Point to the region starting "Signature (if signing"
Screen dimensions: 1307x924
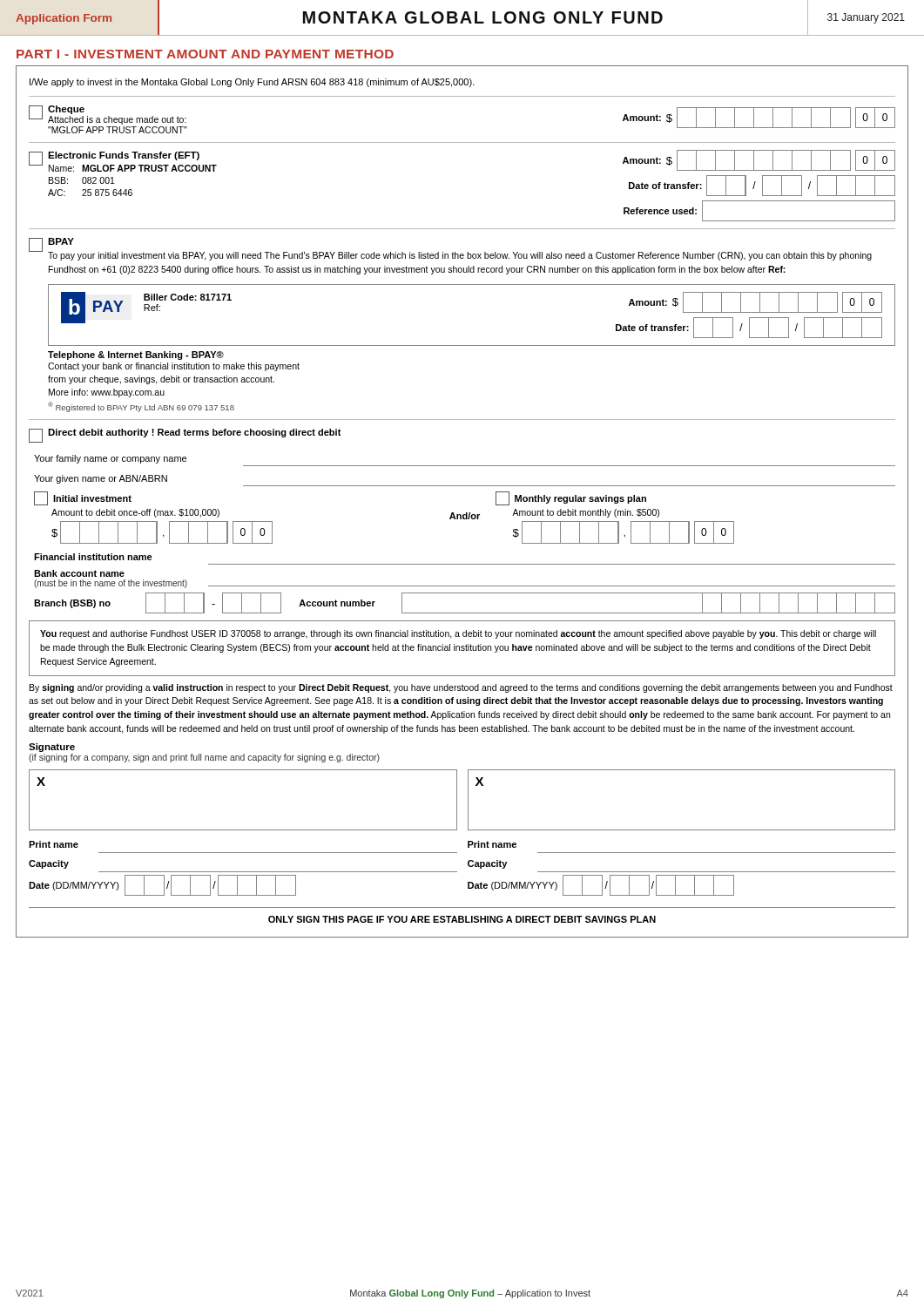pos(462,833)
